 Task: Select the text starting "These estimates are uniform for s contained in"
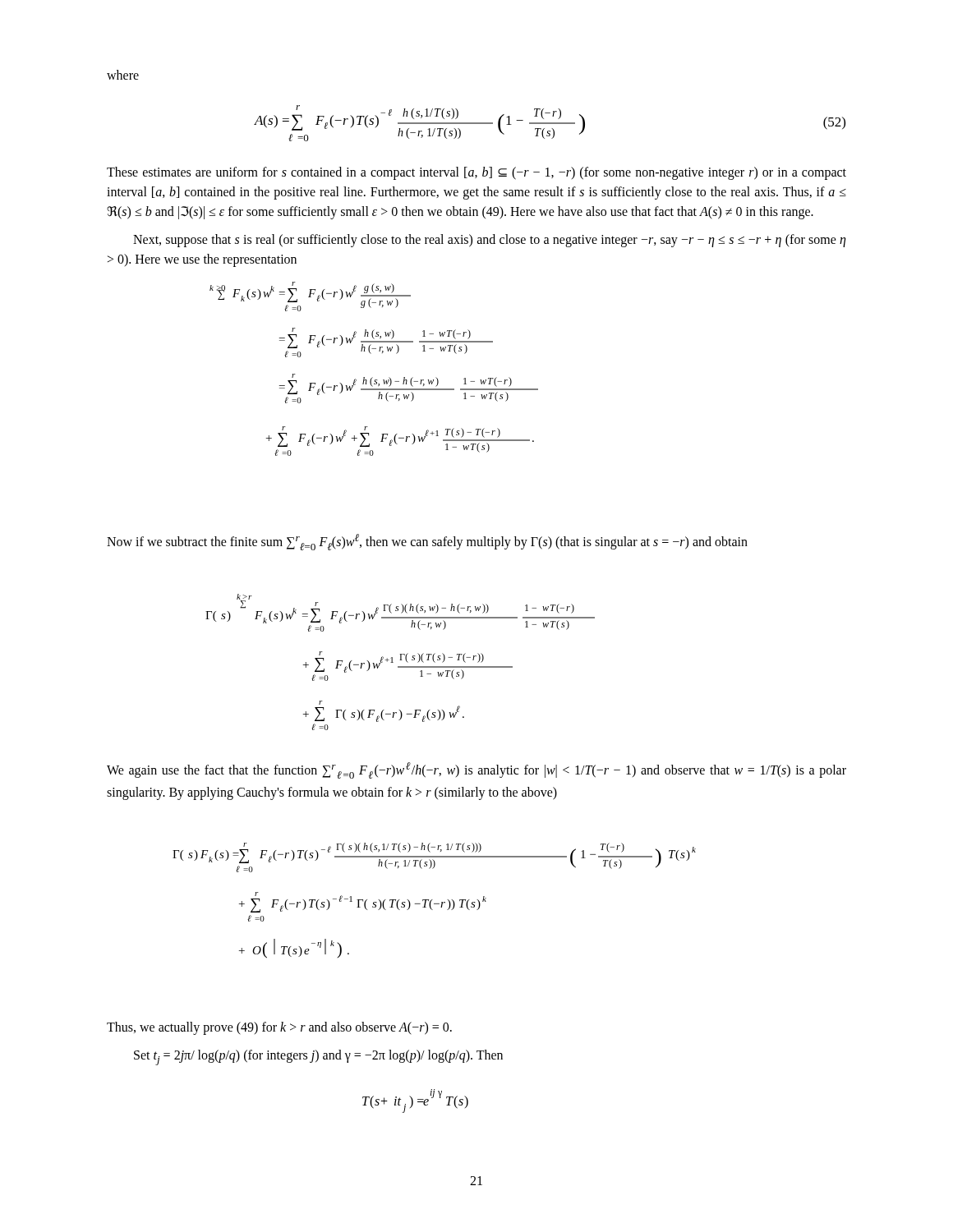pyautogui.click(x=476, y=192)
